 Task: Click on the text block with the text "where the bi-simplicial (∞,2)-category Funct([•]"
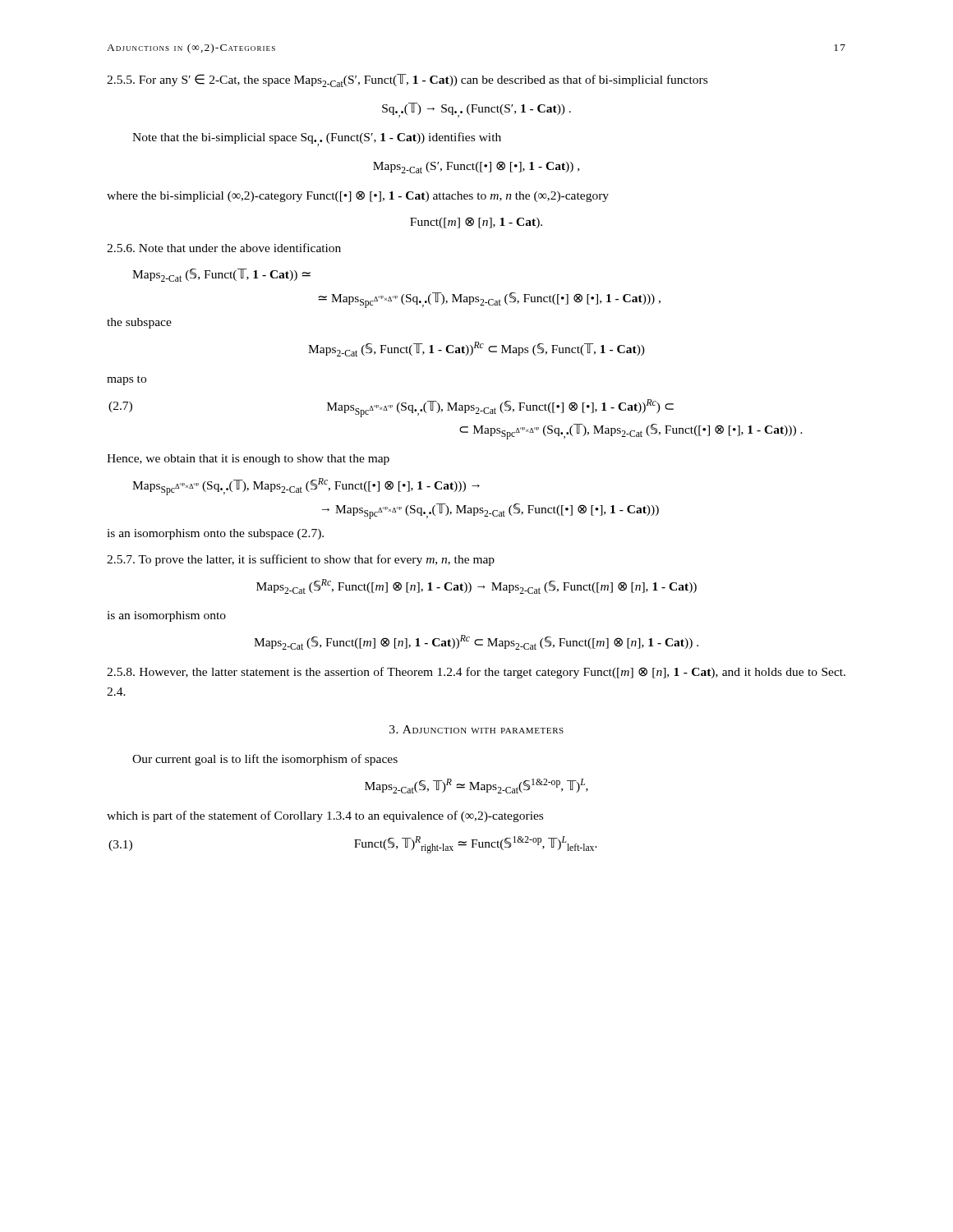[x=476, y=195]
